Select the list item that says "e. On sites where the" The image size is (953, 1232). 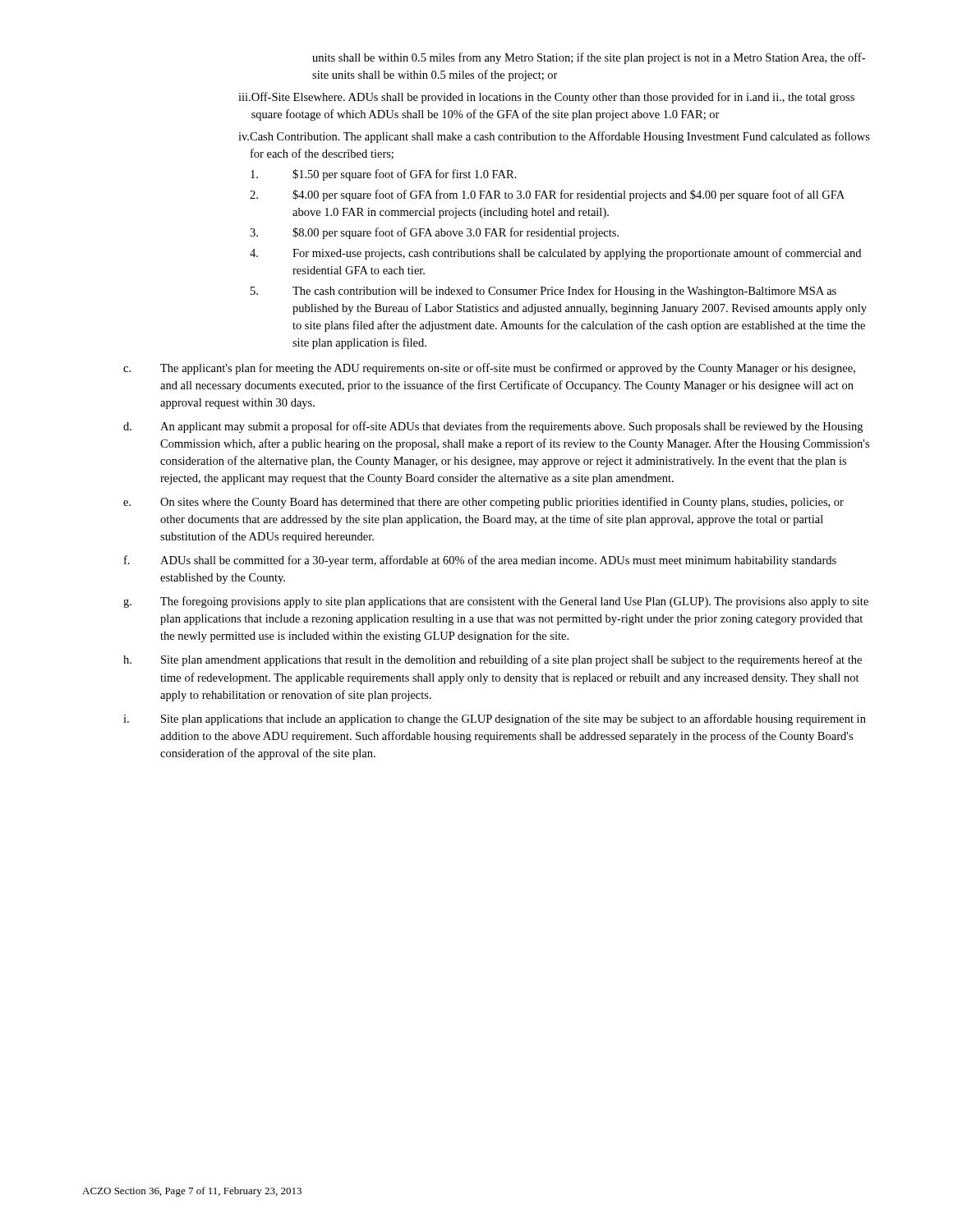tap(476, 520)
